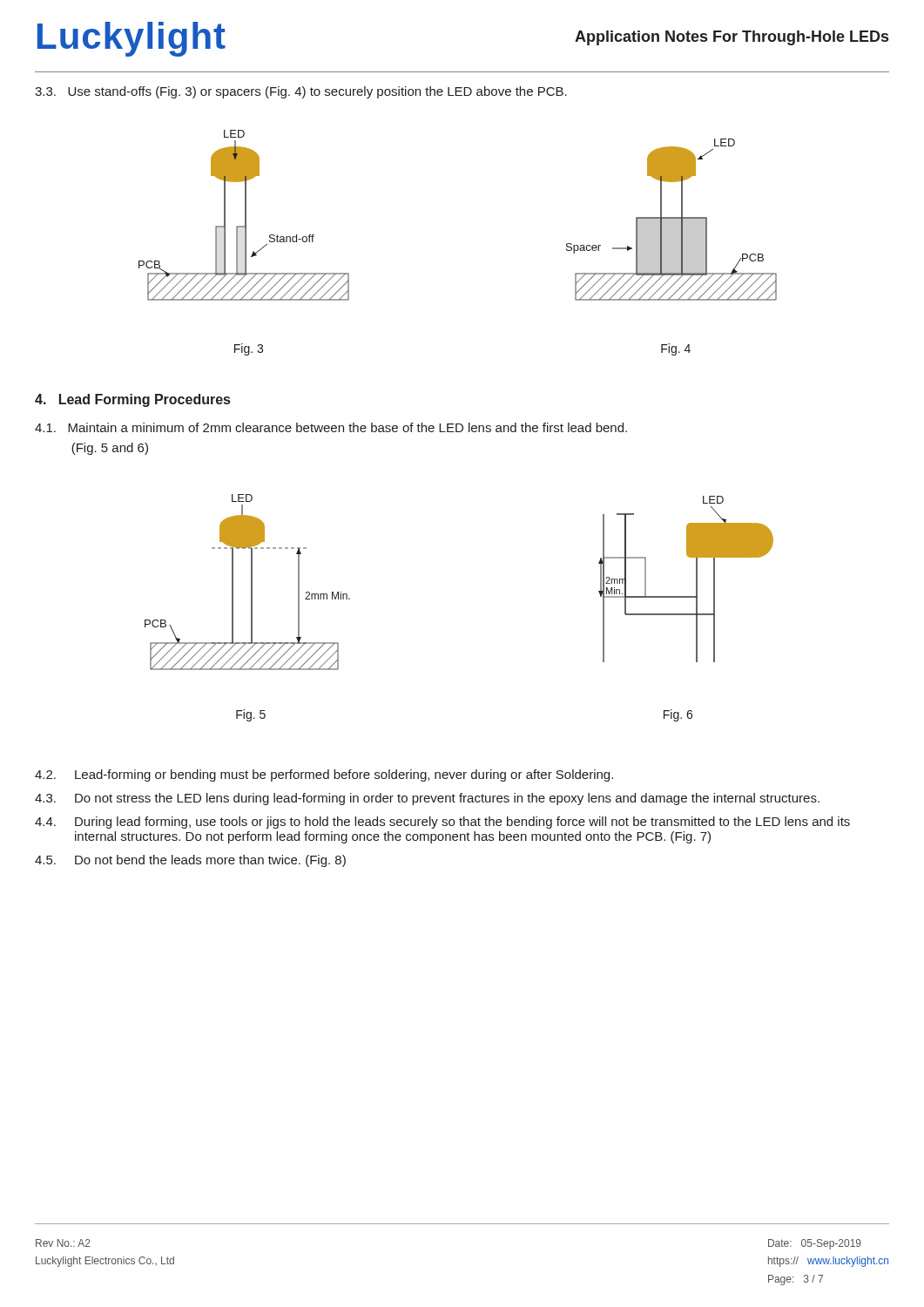Viewport: 924px width, 1307px height.
Task: Locate the list item with the text "4.2. Lead-forming or bending must be performed"
Action: (x=462, y=774)
